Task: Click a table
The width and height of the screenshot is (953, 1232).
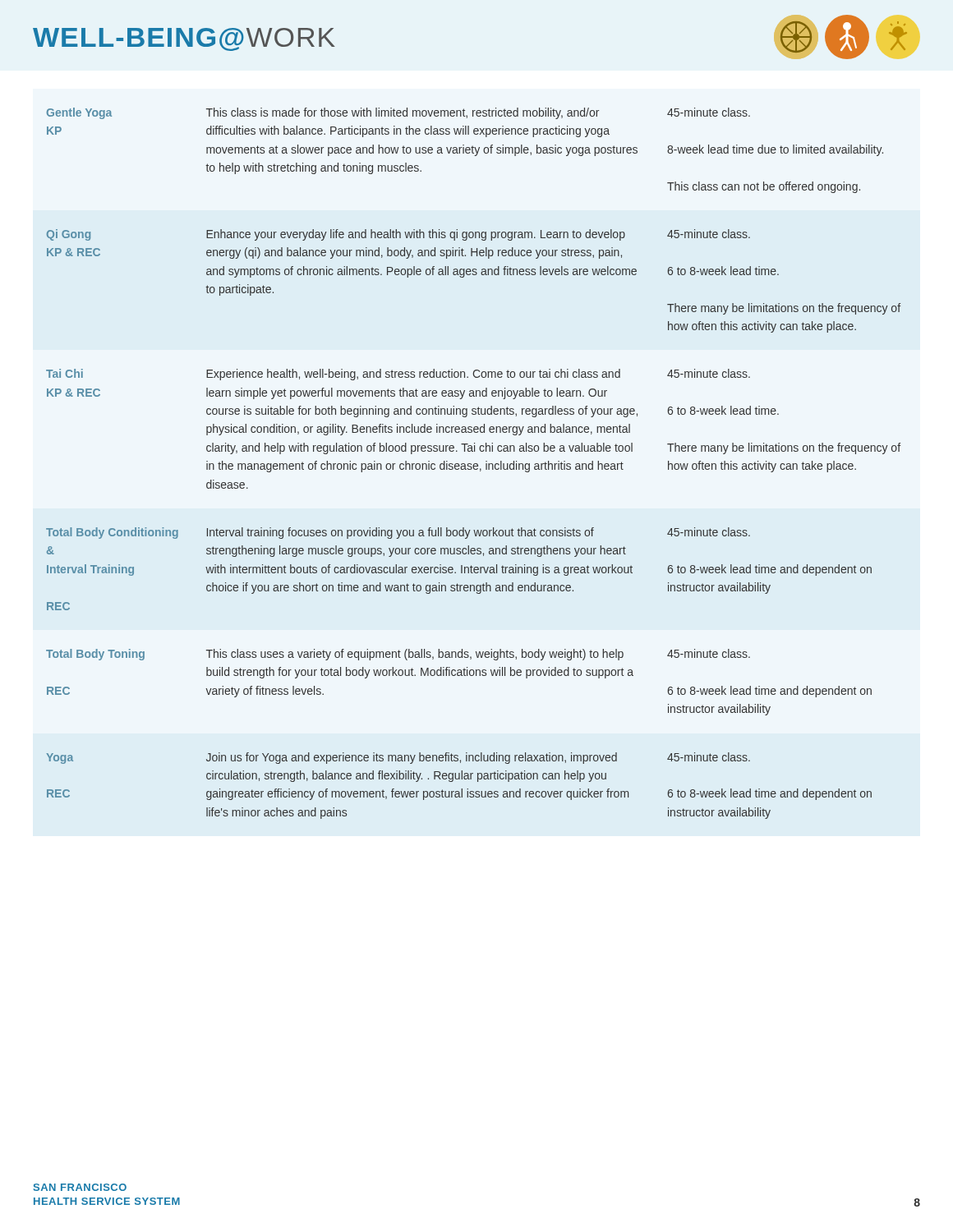Action: tap(476, 458)
